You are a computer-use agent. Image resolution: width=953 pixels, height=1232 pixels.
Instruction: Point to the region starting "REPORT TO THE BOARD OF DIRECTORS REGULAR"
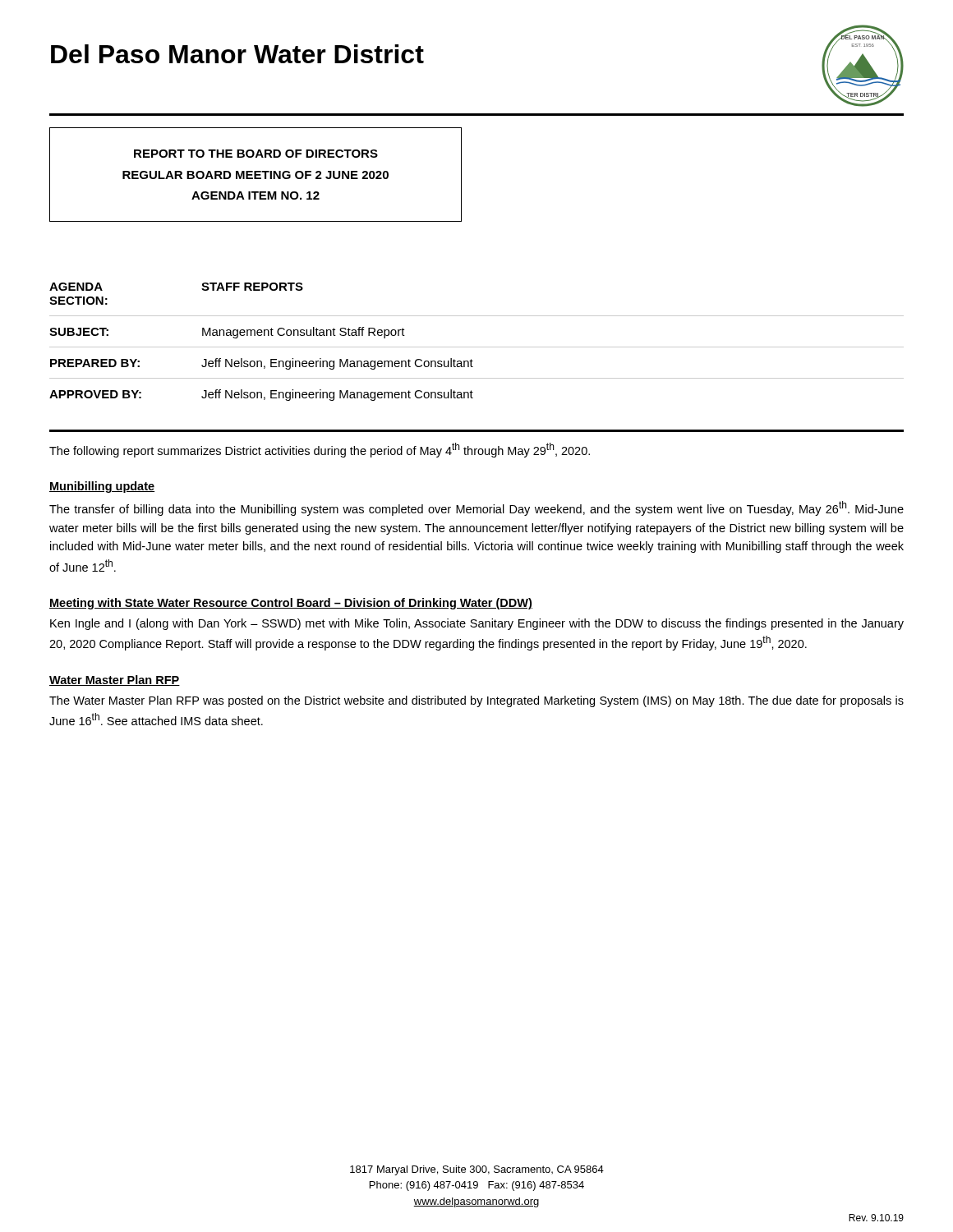pos(255,174)
